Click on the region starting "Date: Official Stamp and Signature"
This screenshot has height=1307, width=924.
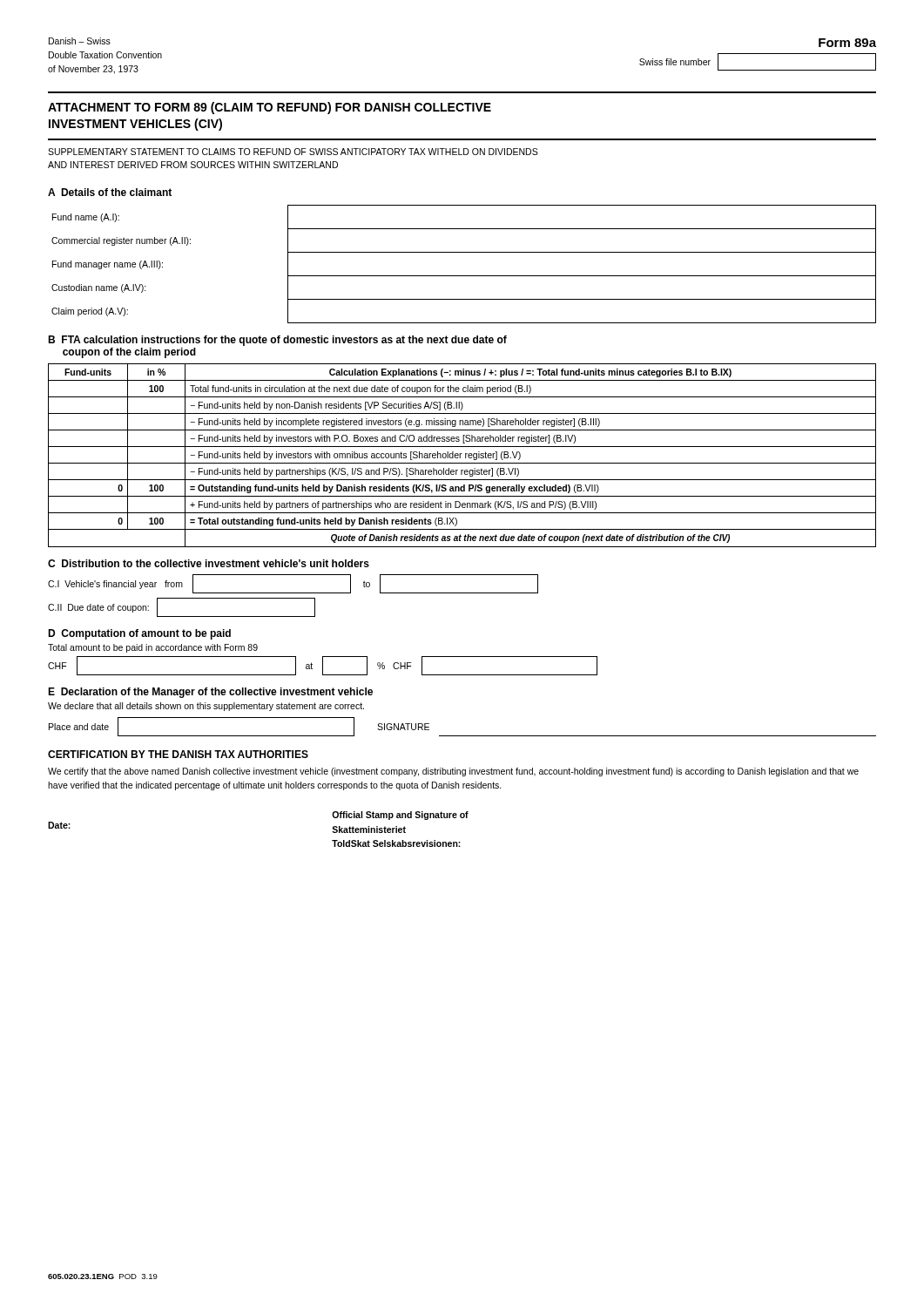pos(462,825)
